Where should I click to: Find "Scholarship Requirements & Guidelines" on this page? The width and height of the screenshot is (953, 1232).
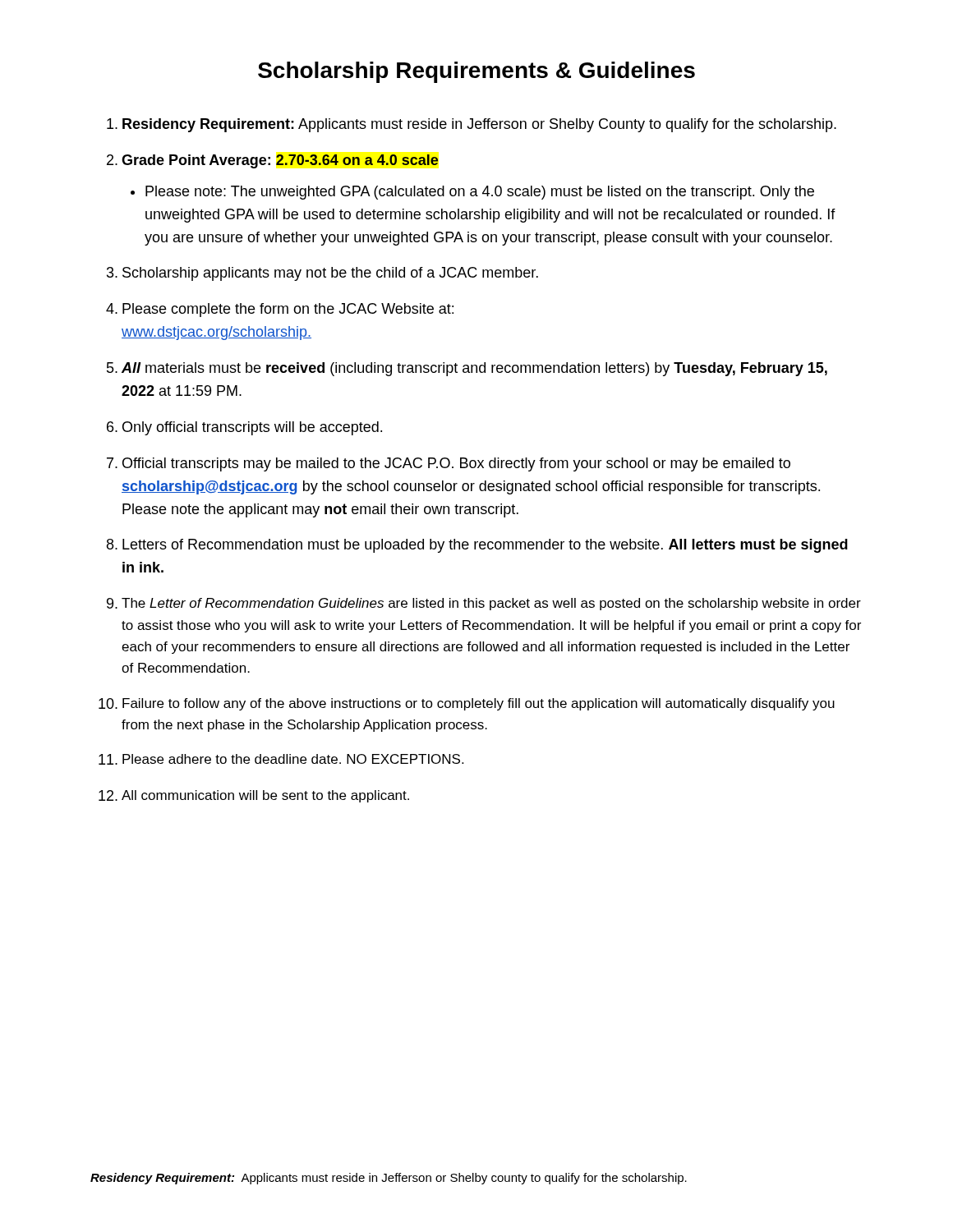[x=476, y=70]
